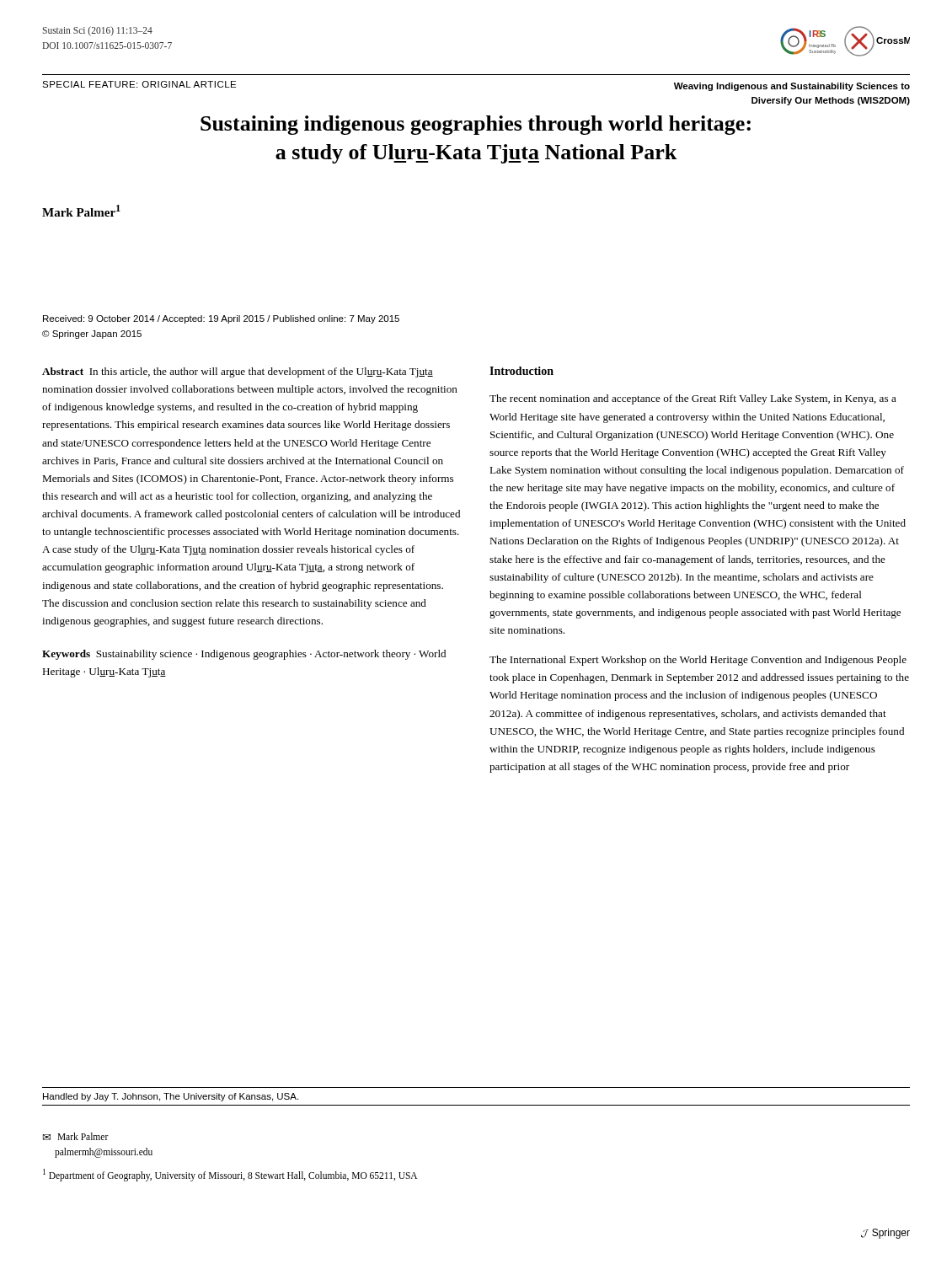Find the block on this page that starts "Received: 9 October 2014 /"

(221, 326)
